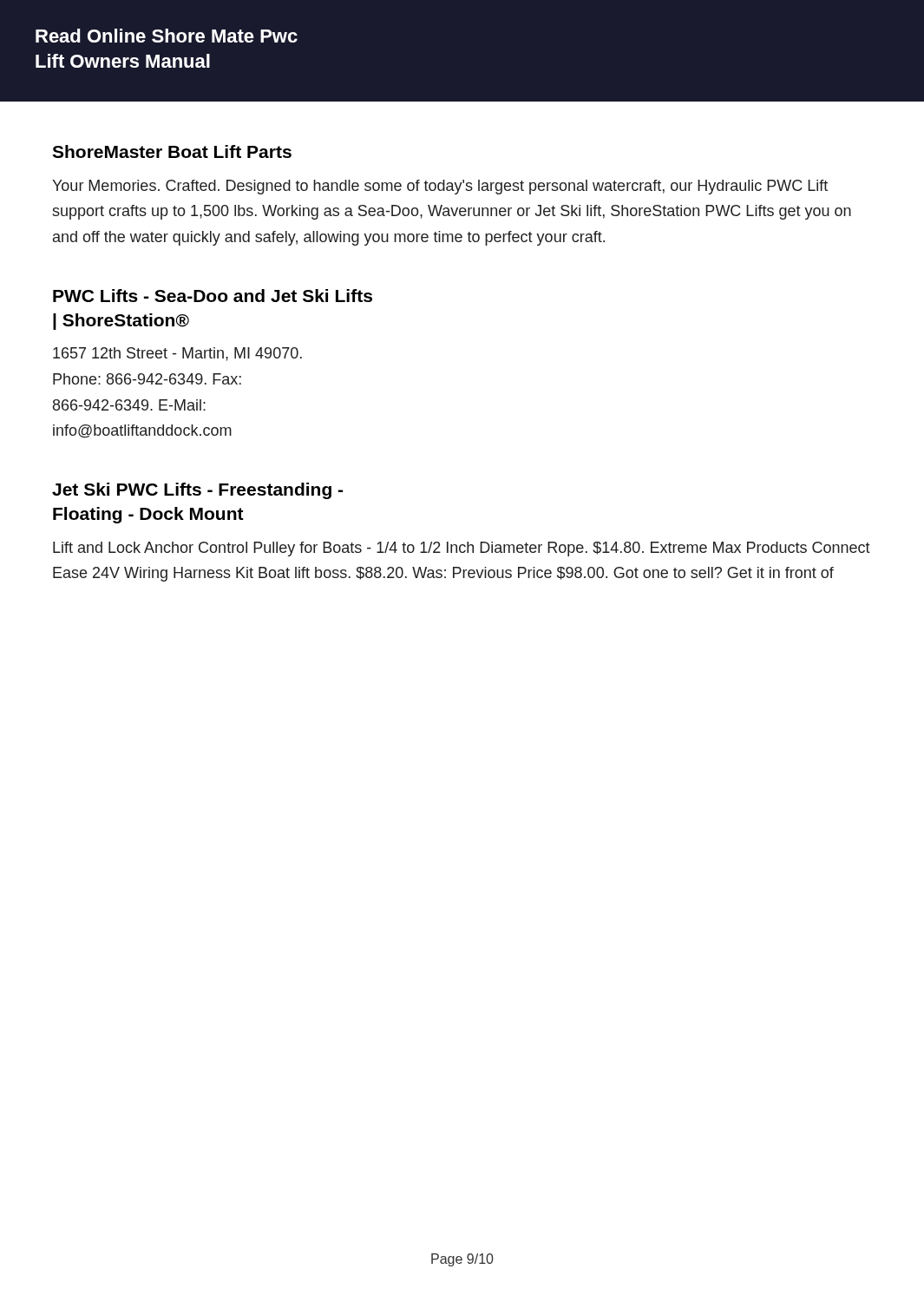Screen dimensions: 1302x924
Task: Click on the block starting "Jet Ski PWC Lifts - Freestanding -Floating -"
Action: pyautogui.click(x=198, y=502)
